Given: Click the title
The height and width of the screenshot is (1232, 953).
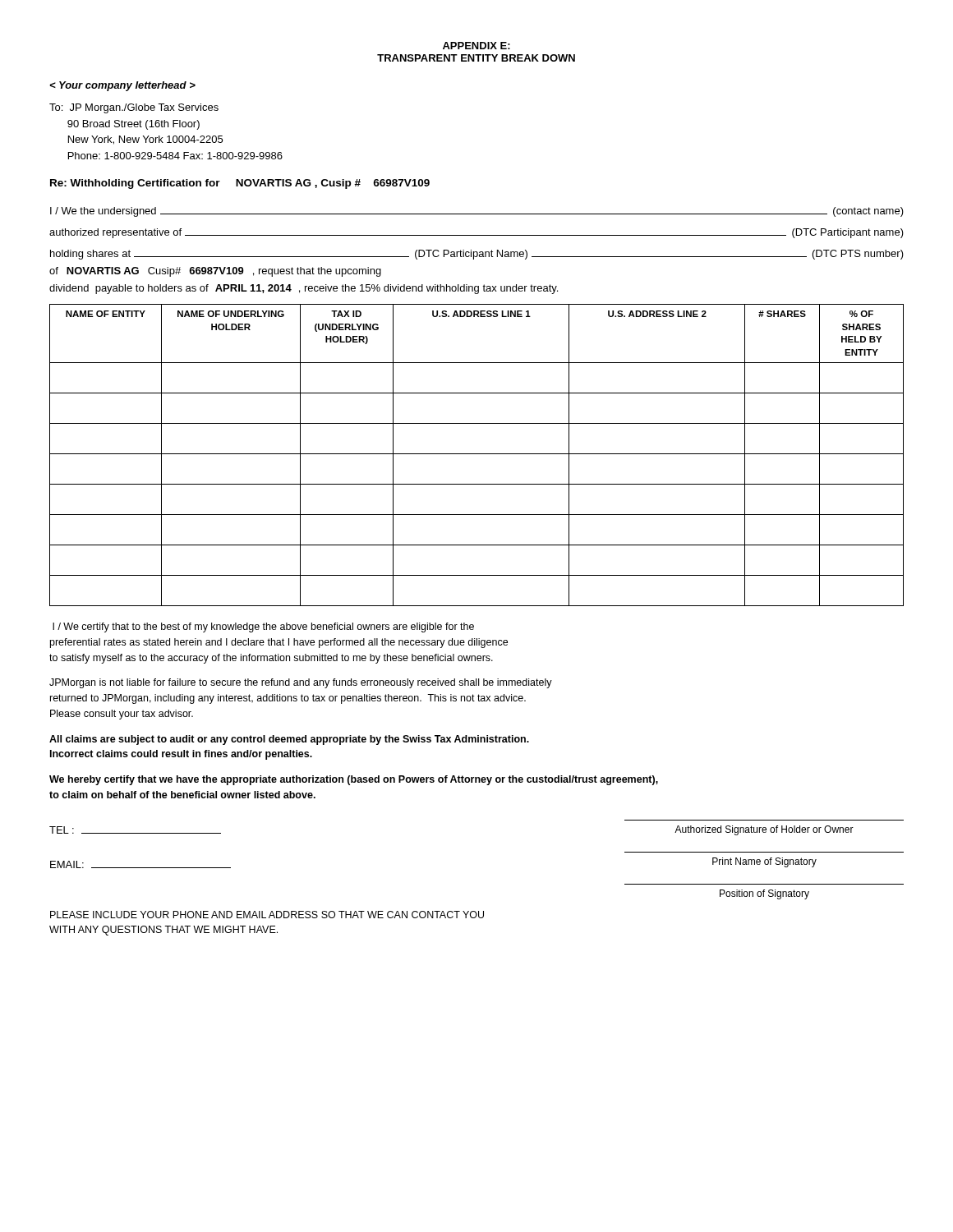Looking at the screenshot, I should tap(476, 52).
